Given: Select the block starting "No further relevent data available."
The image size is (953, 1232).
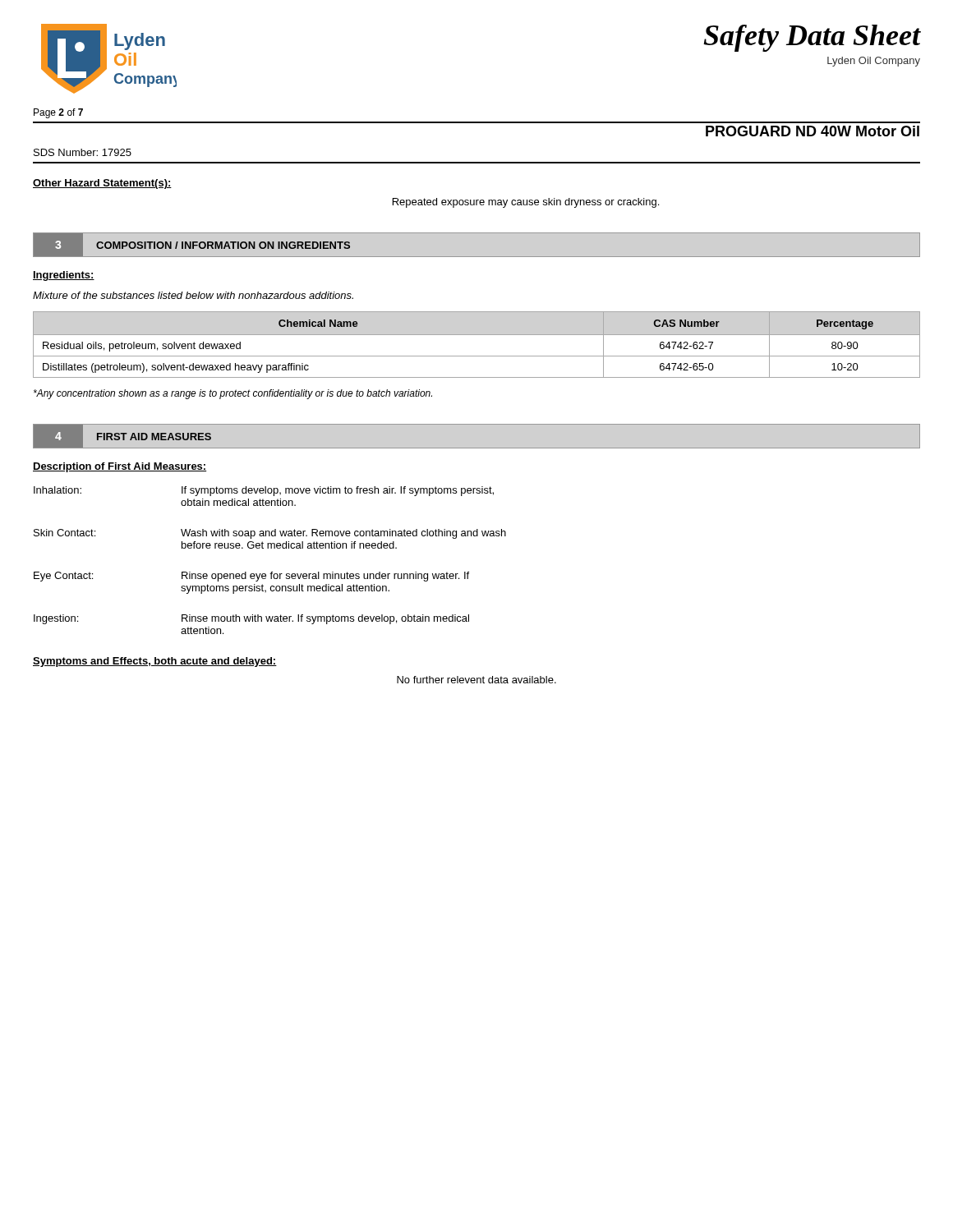Looking at the screenshot, I should point(476,680).
